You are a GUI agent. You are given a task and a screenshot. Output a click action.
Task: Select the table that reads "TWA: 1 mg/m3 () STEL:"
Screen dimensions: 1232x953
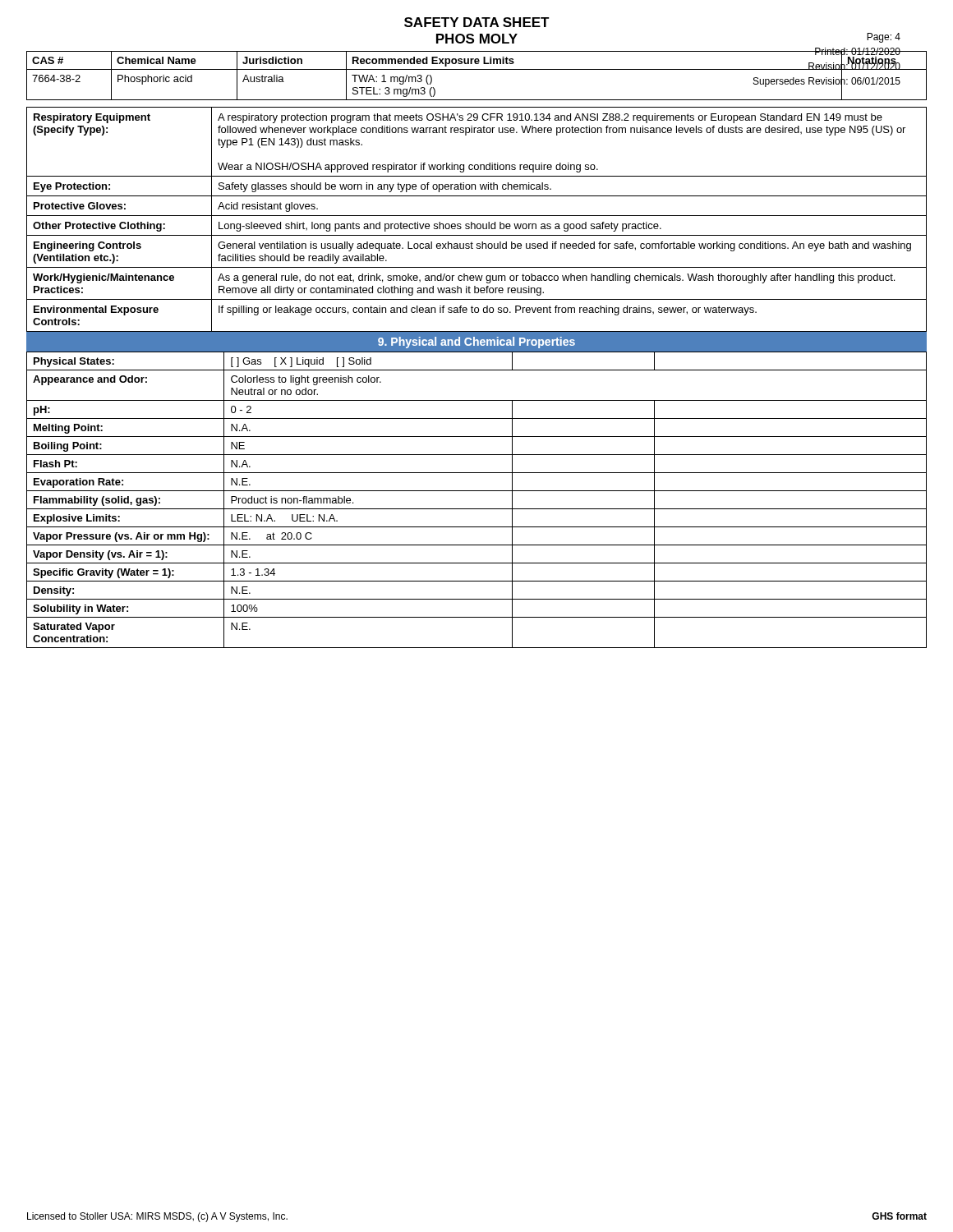tap(476, 76)
